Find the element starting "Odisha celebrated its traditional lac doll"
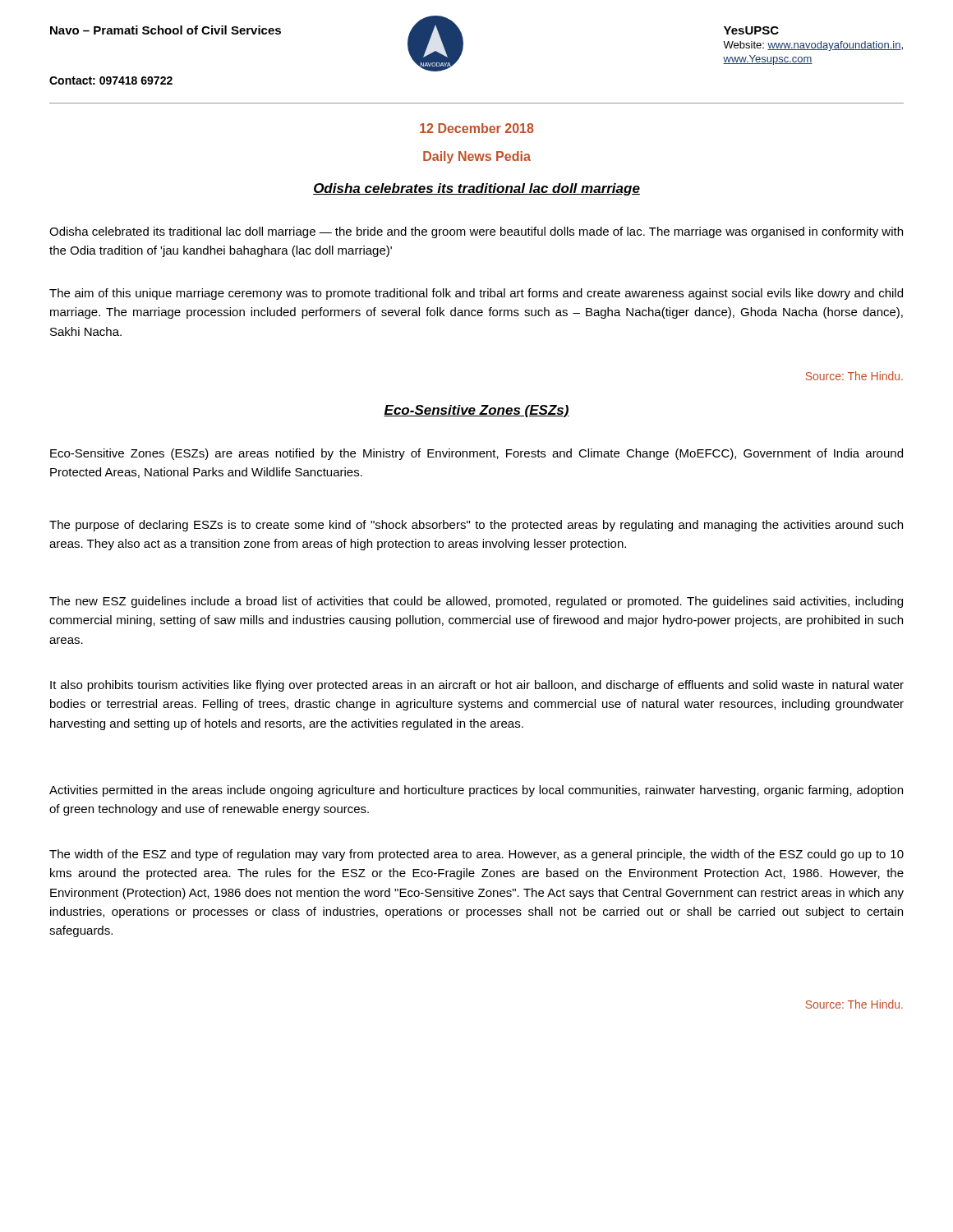953x1232 pixels. coord(476,241)
